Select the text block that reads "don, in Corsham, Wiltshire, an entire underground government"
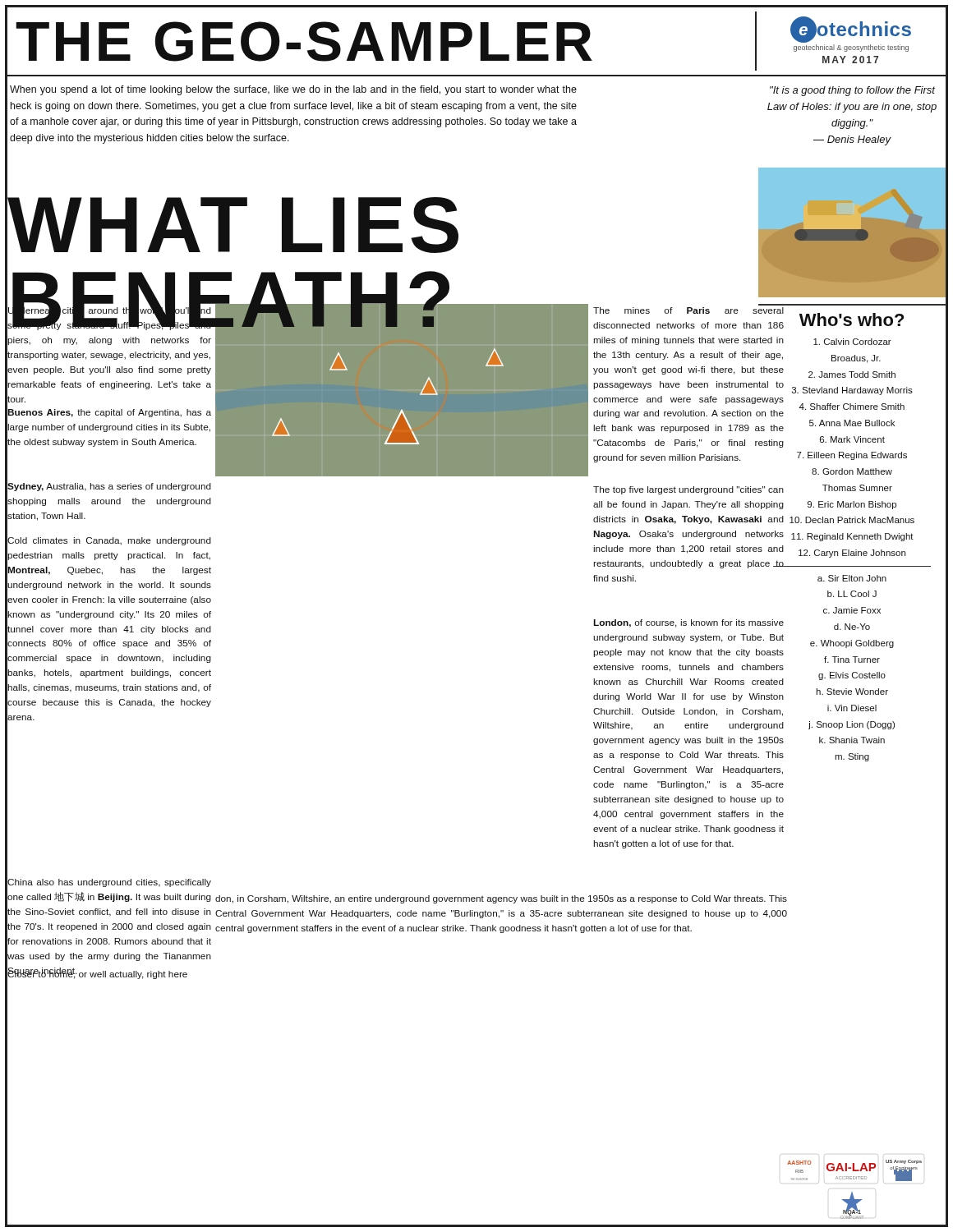This screenshot has width=953, height=1232. [501, 913]
